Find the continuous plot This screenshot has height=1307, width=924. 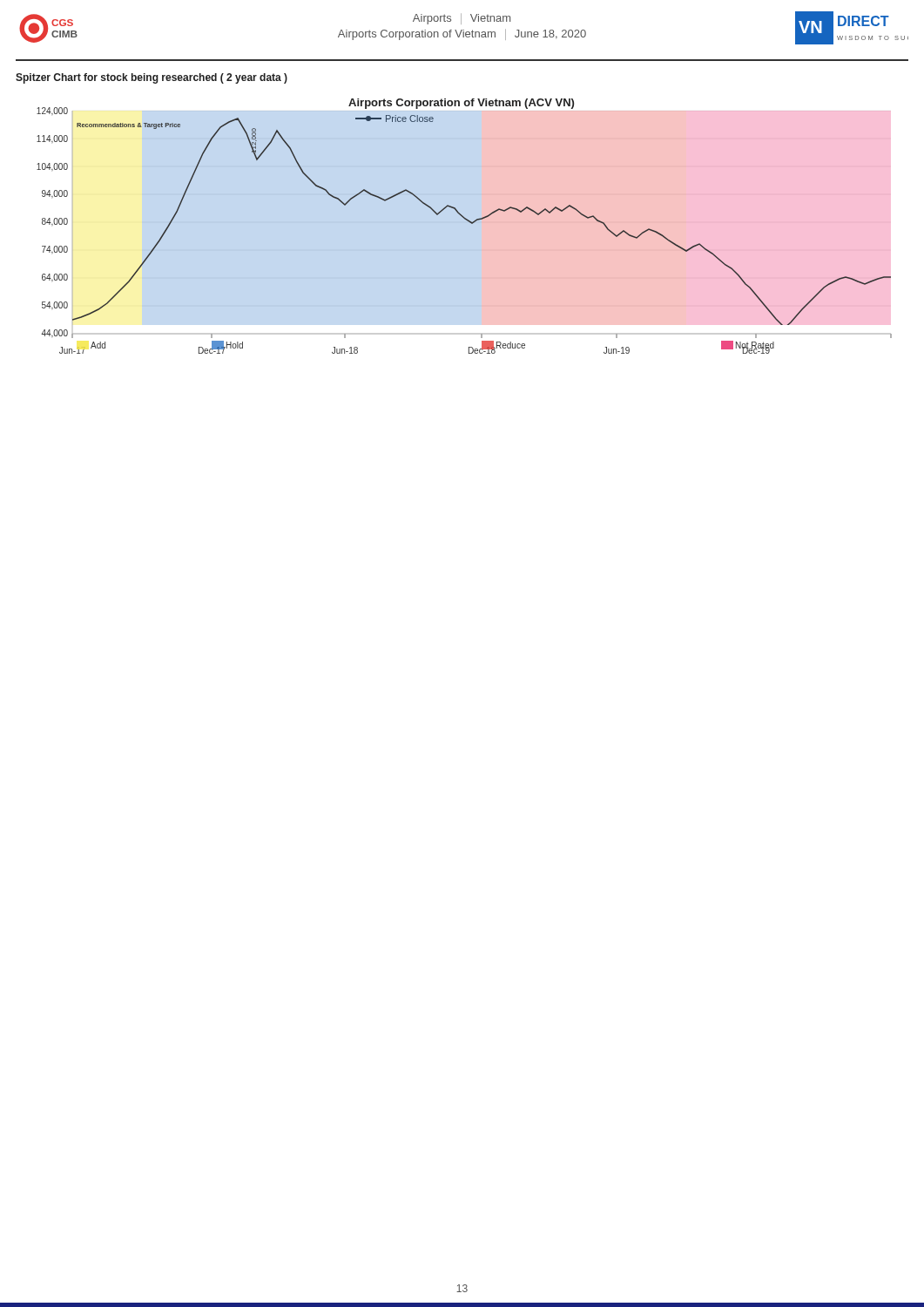[x=462, y=233]
